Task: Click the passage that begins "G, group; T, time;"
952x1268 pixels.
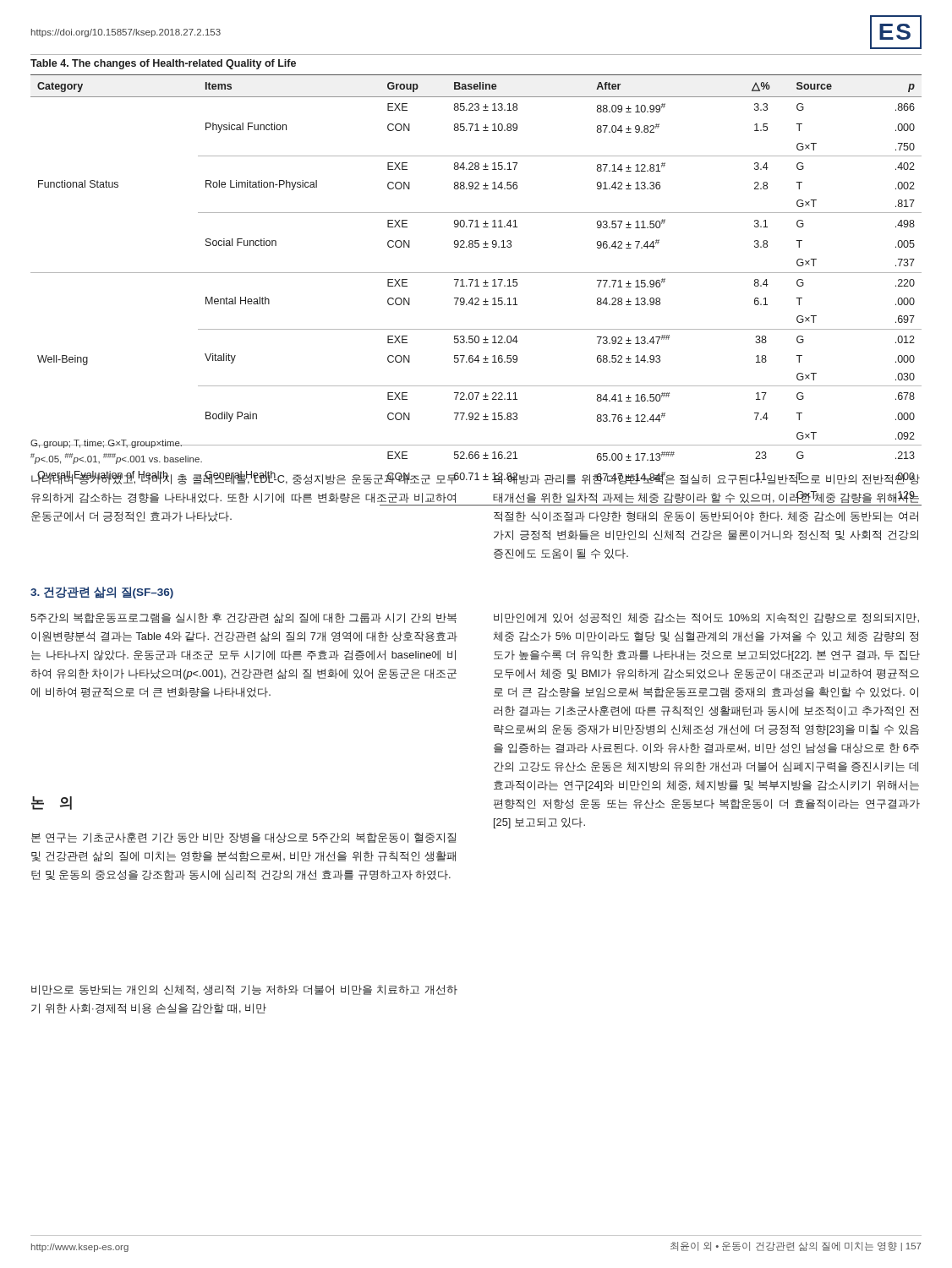Action: pyautogui.click(x=117, y=451)
